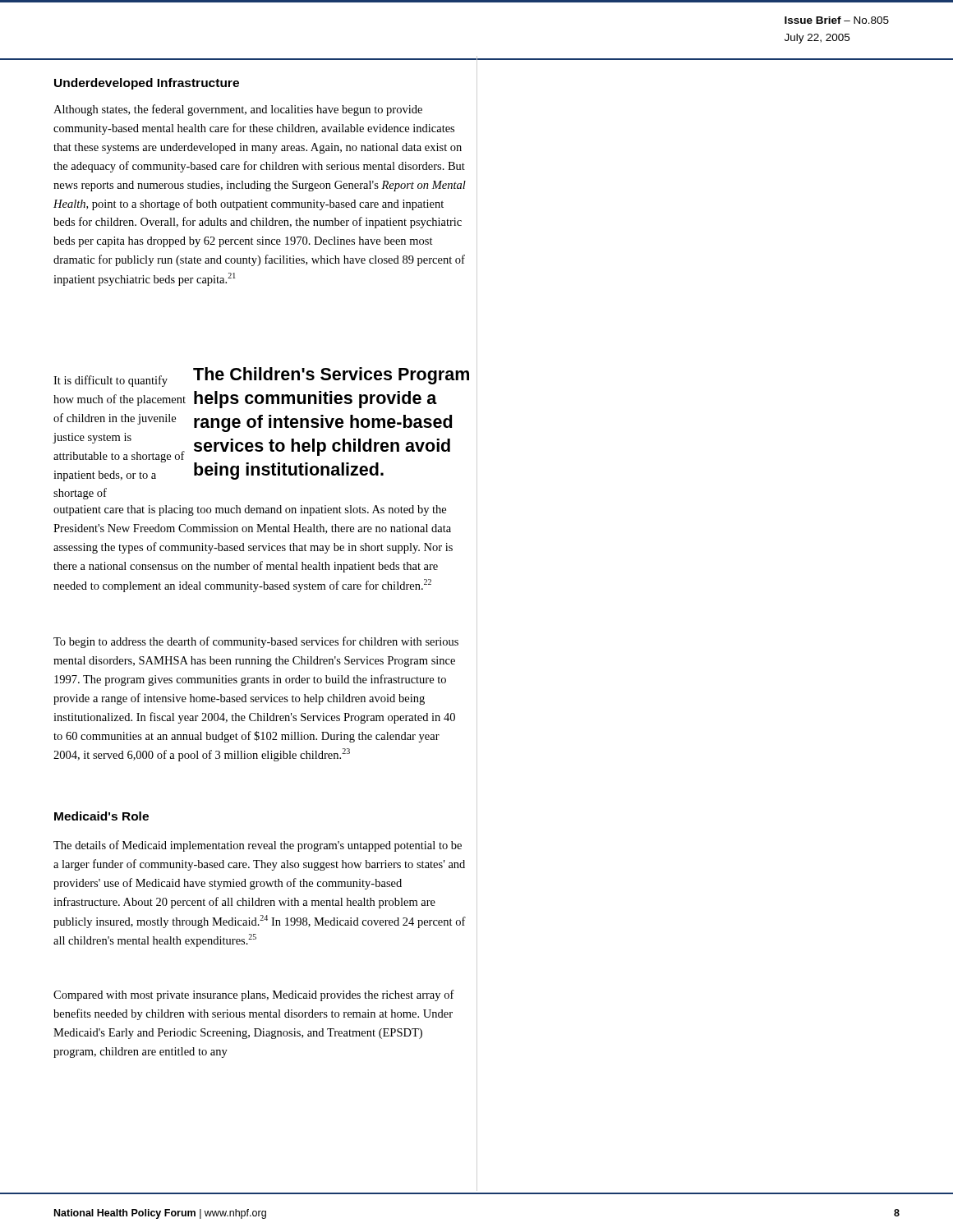Locate the text block with the text "To begin to address the dearth of community-based"
953x1232 pixels.
tap(256, 698)
